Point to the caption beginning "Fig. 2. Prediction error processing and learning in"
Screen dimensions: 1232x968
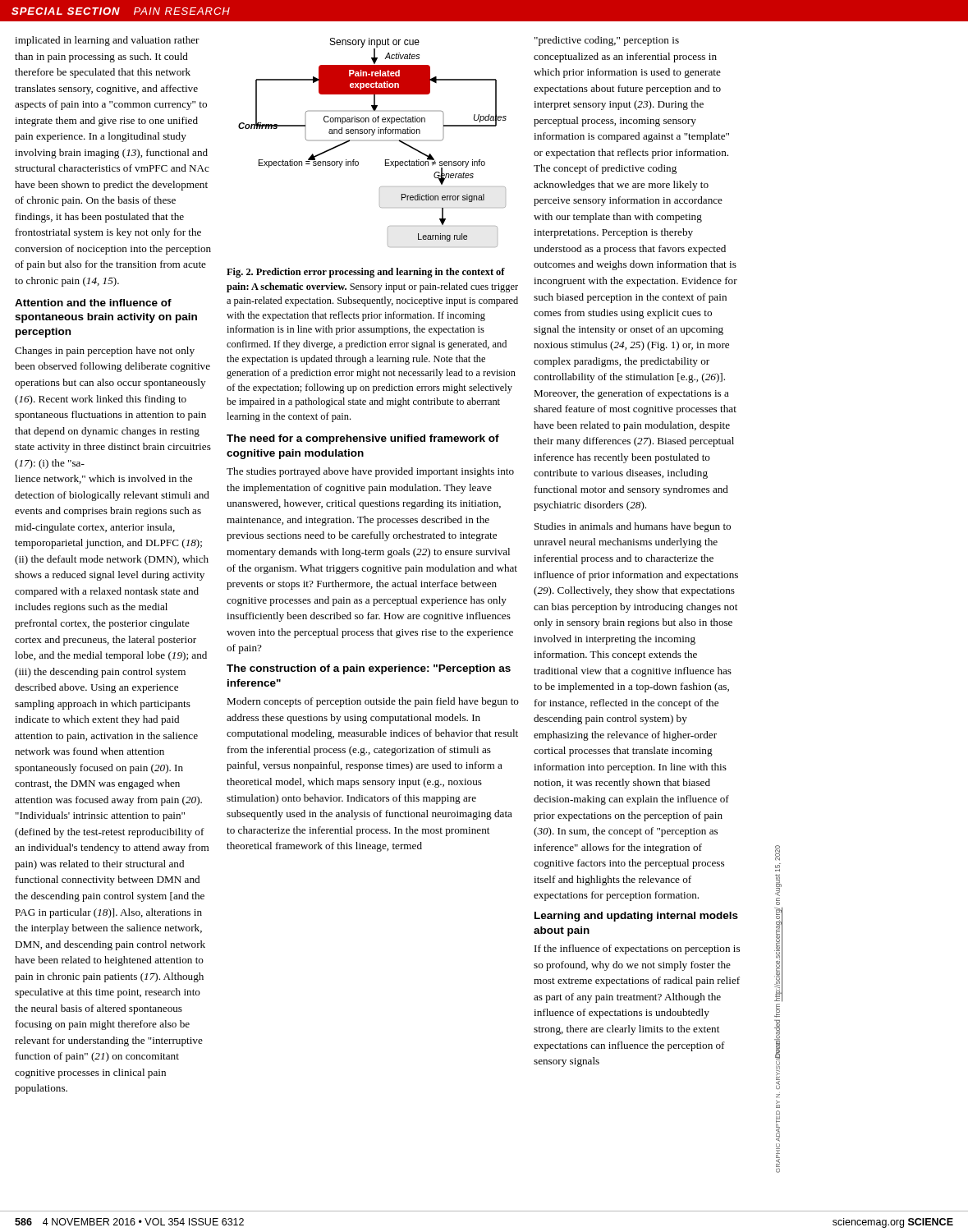coord(372,344)
